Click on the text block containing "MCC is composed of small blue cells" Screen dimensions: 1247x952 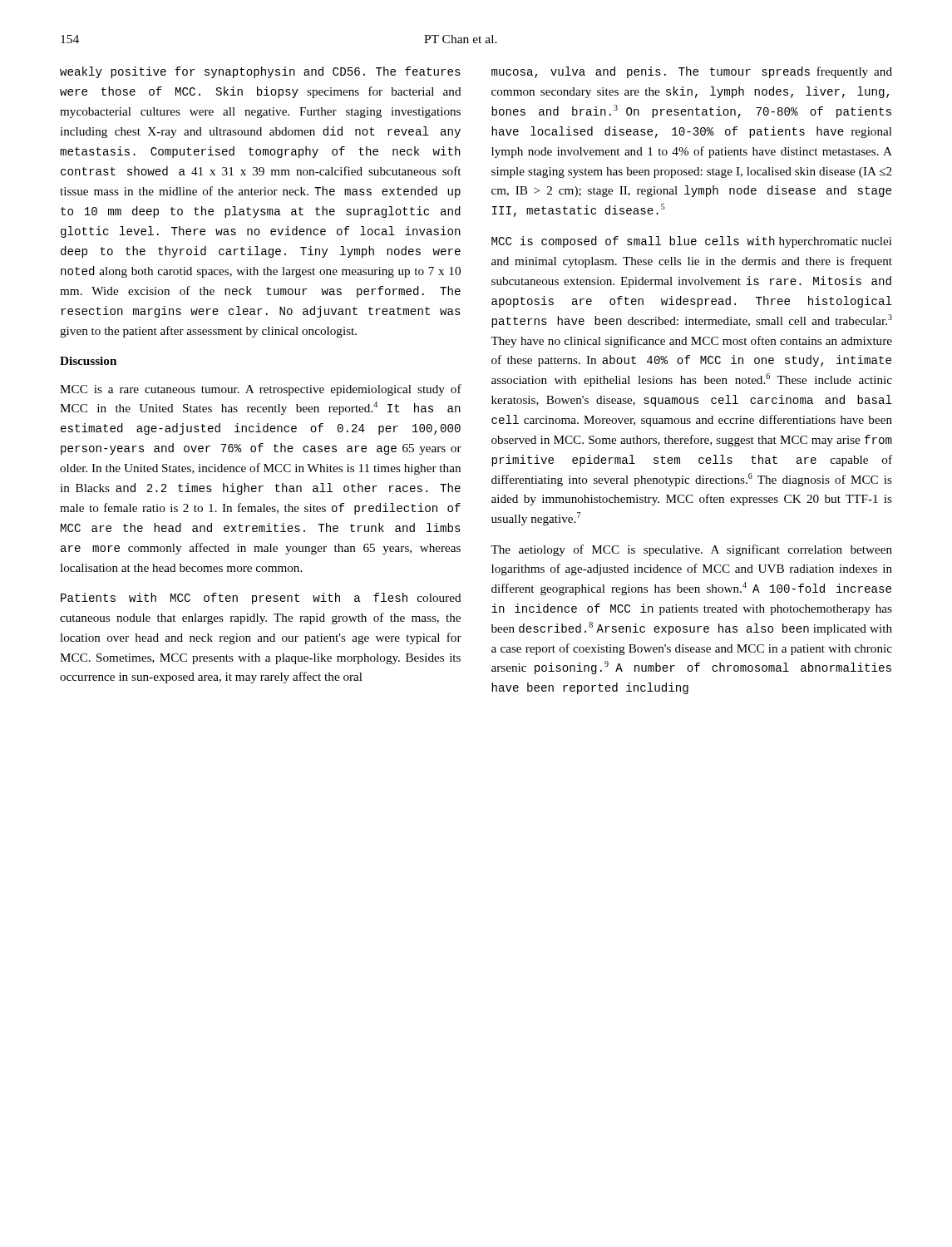pos(692,380)
